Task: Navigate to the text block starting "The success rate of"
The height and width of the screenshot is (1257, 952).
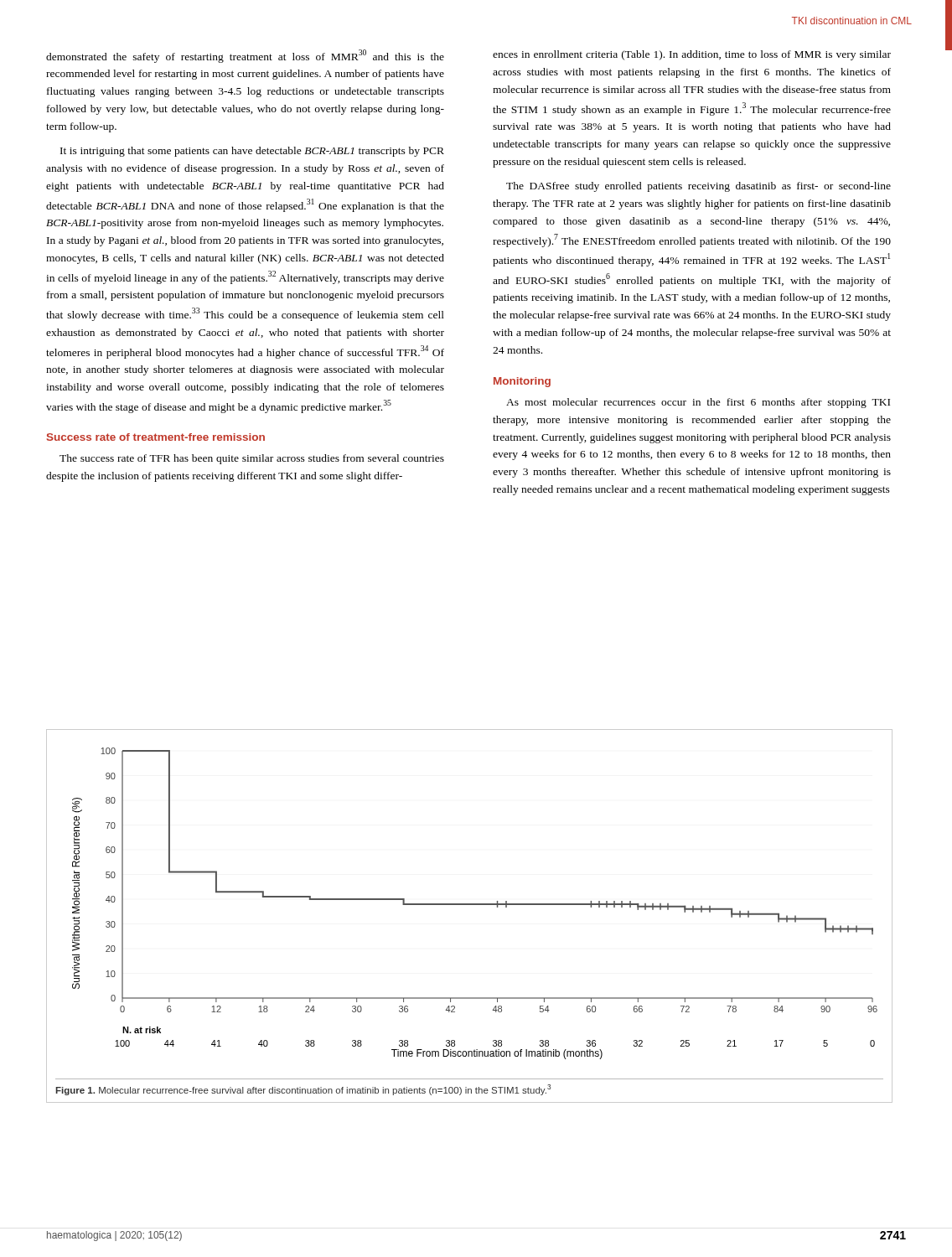Action: 245,468
